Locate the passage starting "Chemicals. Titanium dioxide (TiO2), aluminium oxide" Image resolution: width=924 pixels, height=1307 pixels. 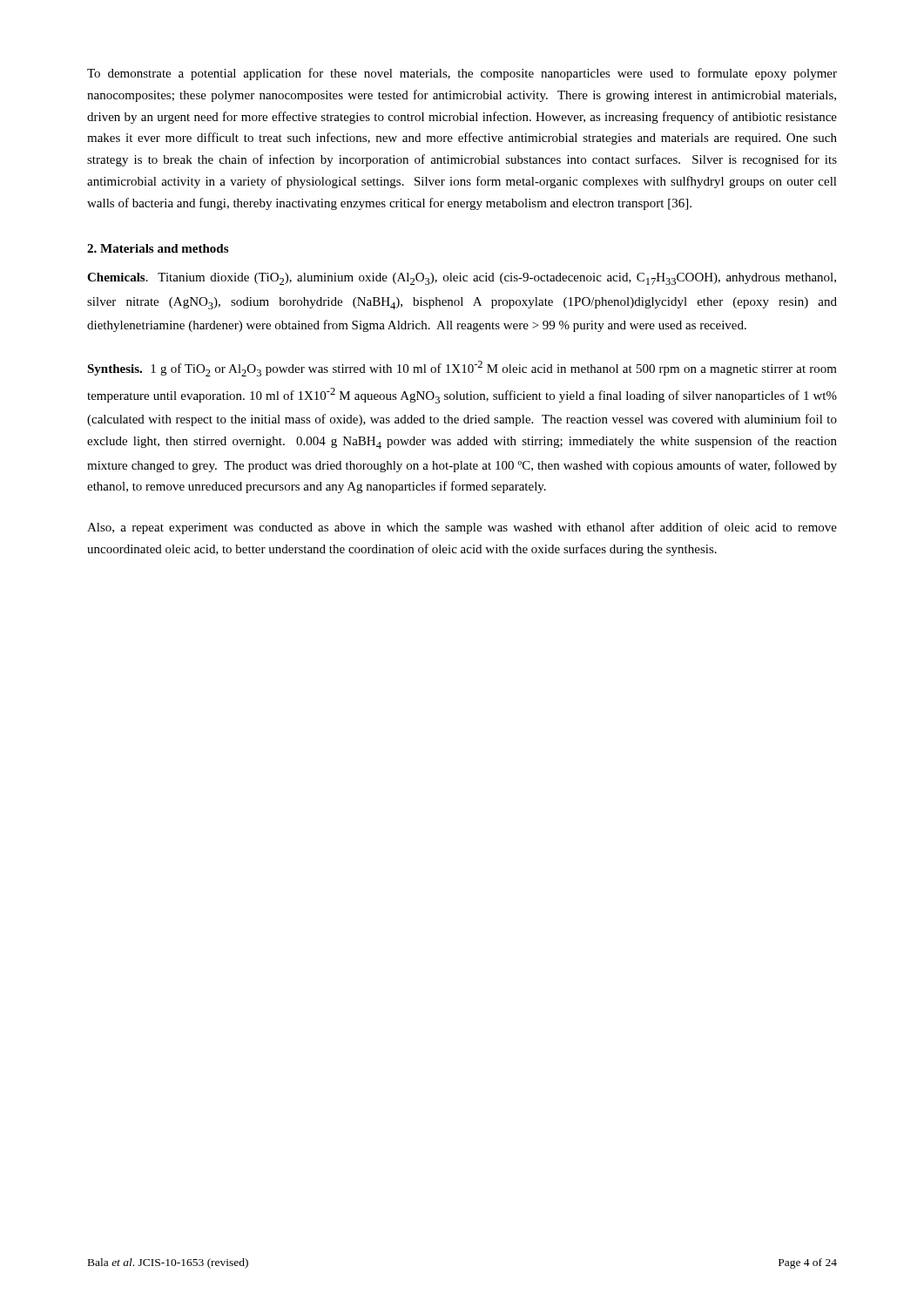462,301
